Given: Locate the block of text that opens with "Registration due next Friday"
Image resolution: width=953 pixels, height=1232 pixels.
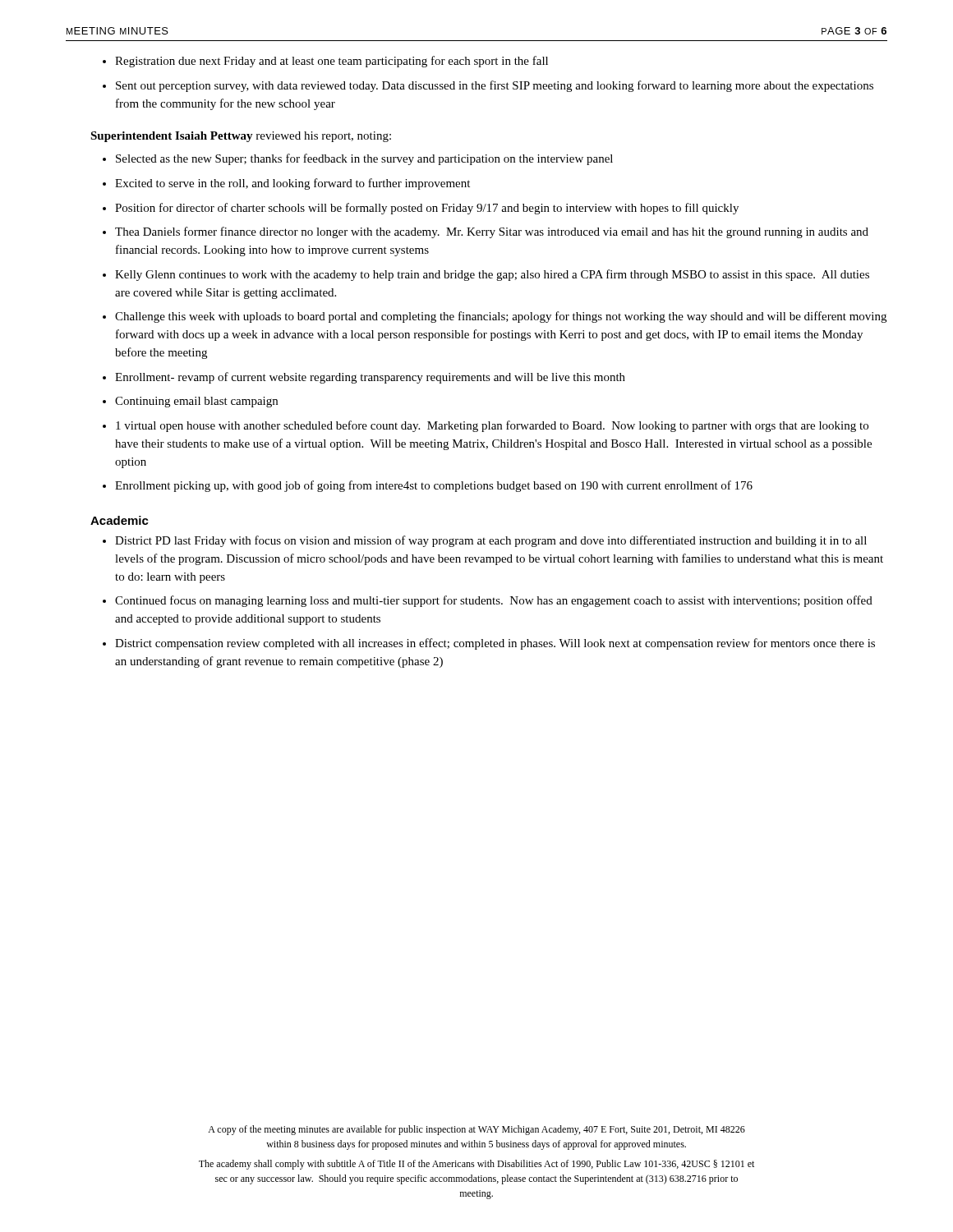Looking at the screenshot, I should pos(332,61).
